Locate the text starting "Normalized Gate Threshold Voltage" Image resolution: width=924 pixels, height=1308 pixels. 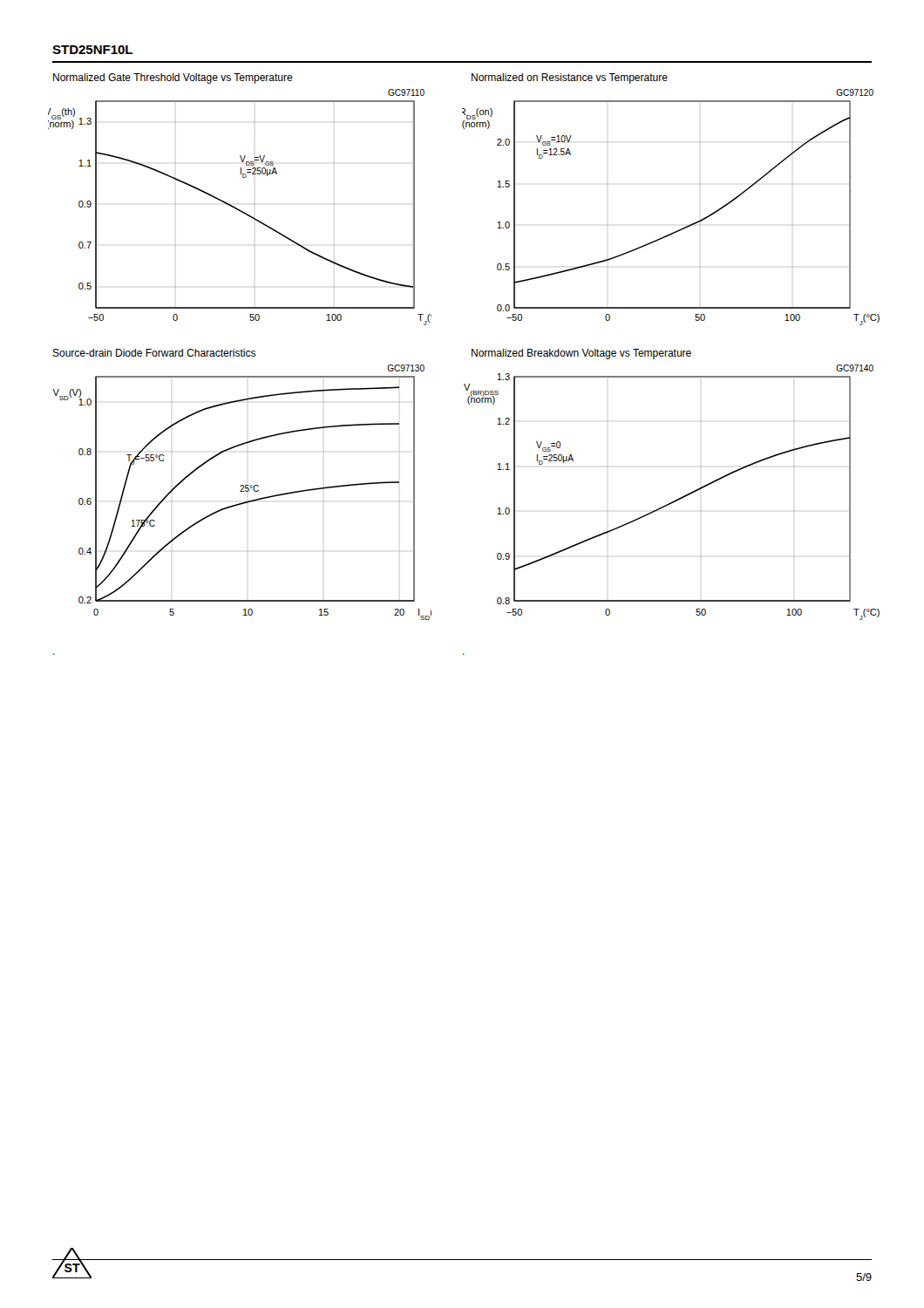click(172, 78)
